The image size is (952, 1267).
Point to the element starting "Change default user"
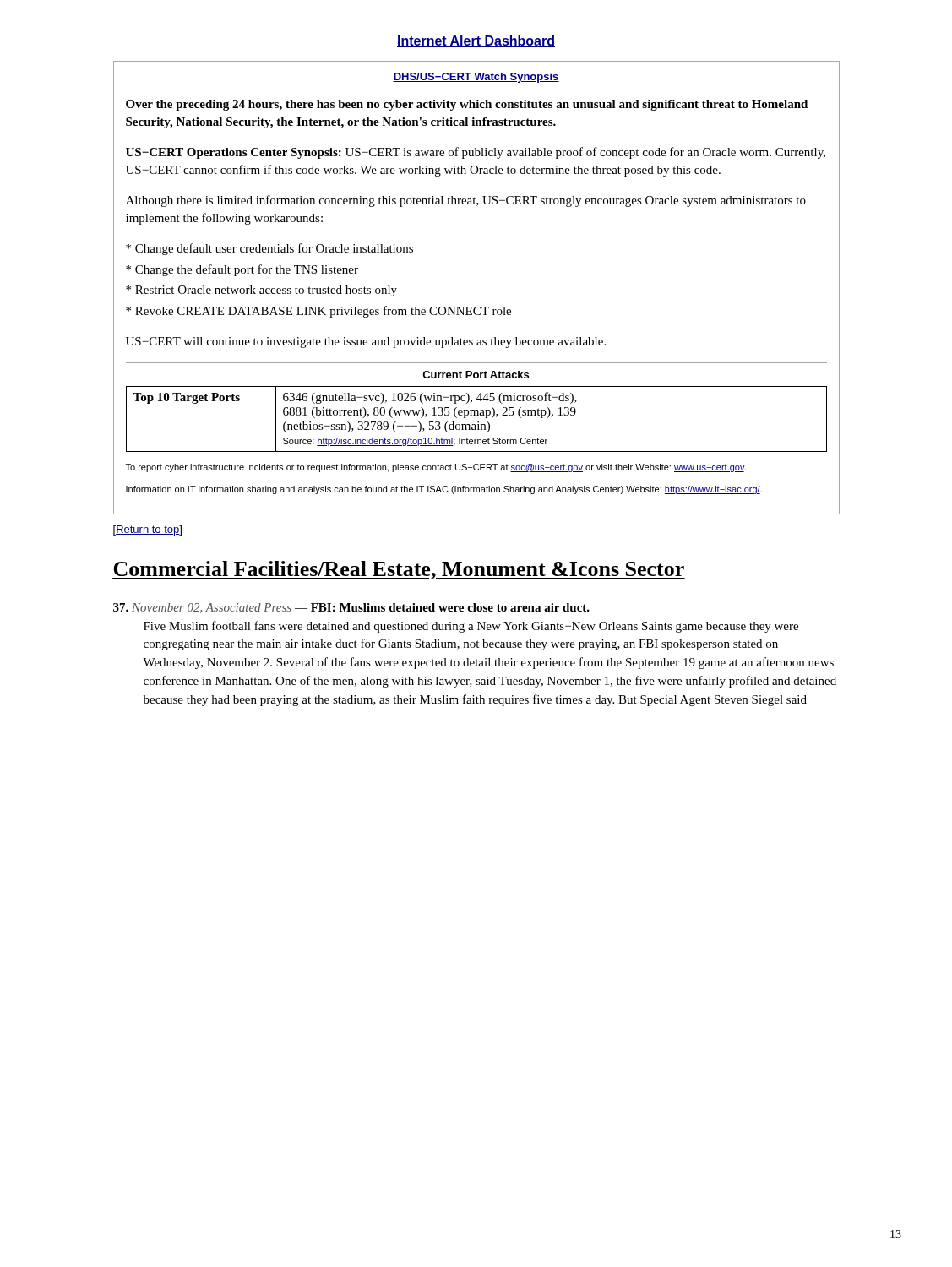point(269,249)
